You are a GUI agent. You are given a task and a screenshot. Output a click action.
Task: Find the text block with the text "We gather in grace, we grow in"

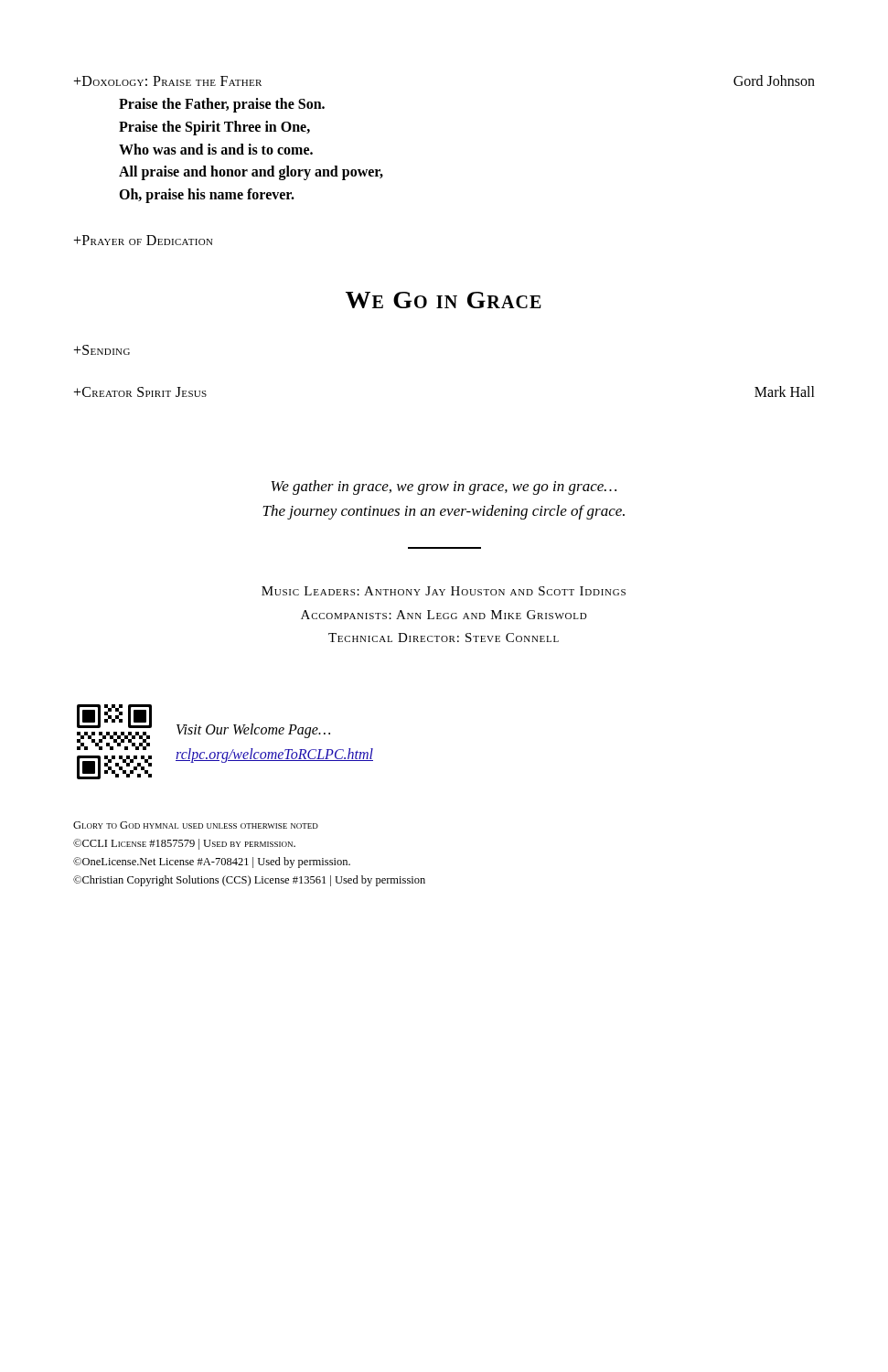point(444,499)
